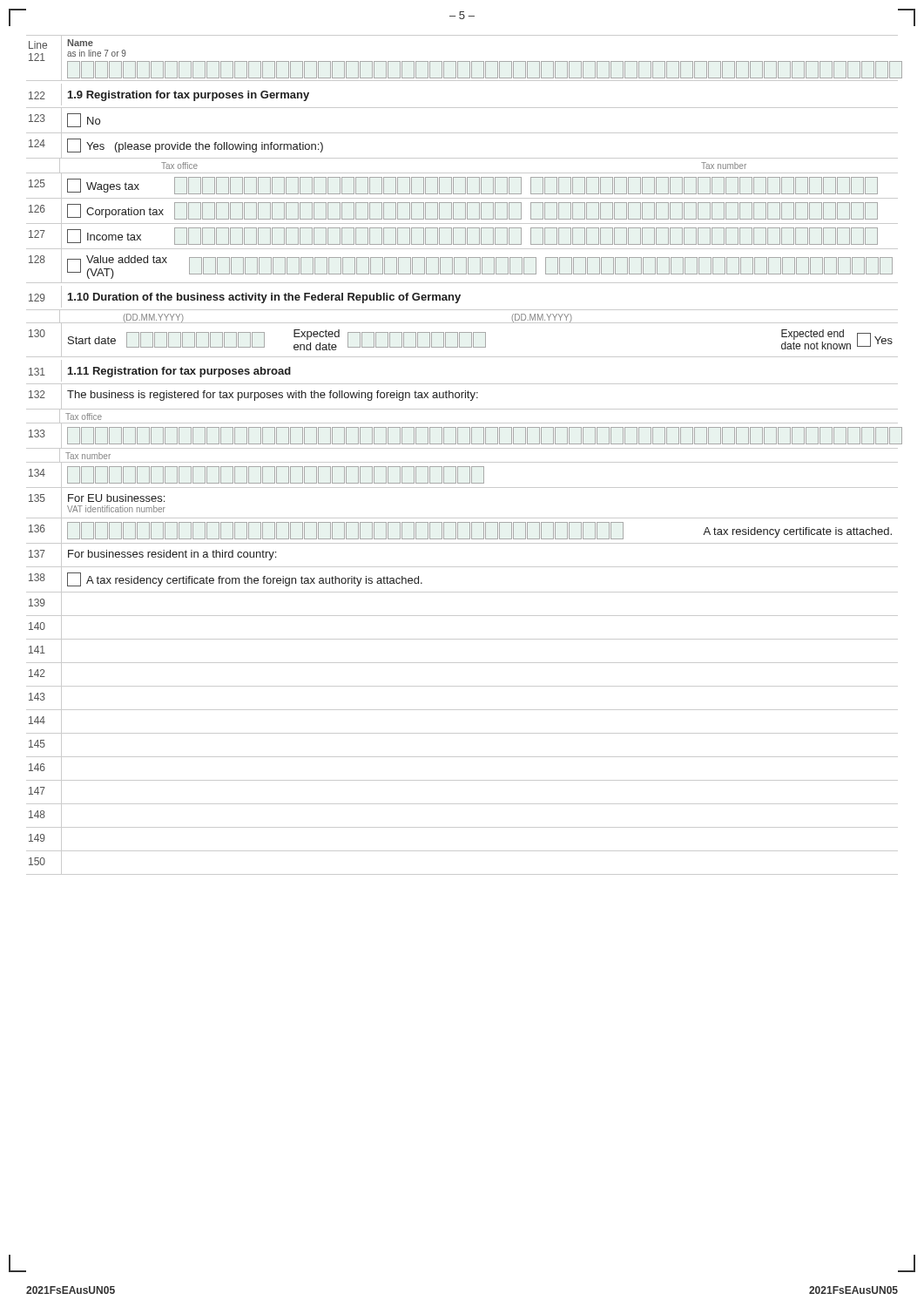Where does it say "127 Income tax"?
Viewport: 924px width, 1307px height.
pyautogui.click(x=462, y=236)
